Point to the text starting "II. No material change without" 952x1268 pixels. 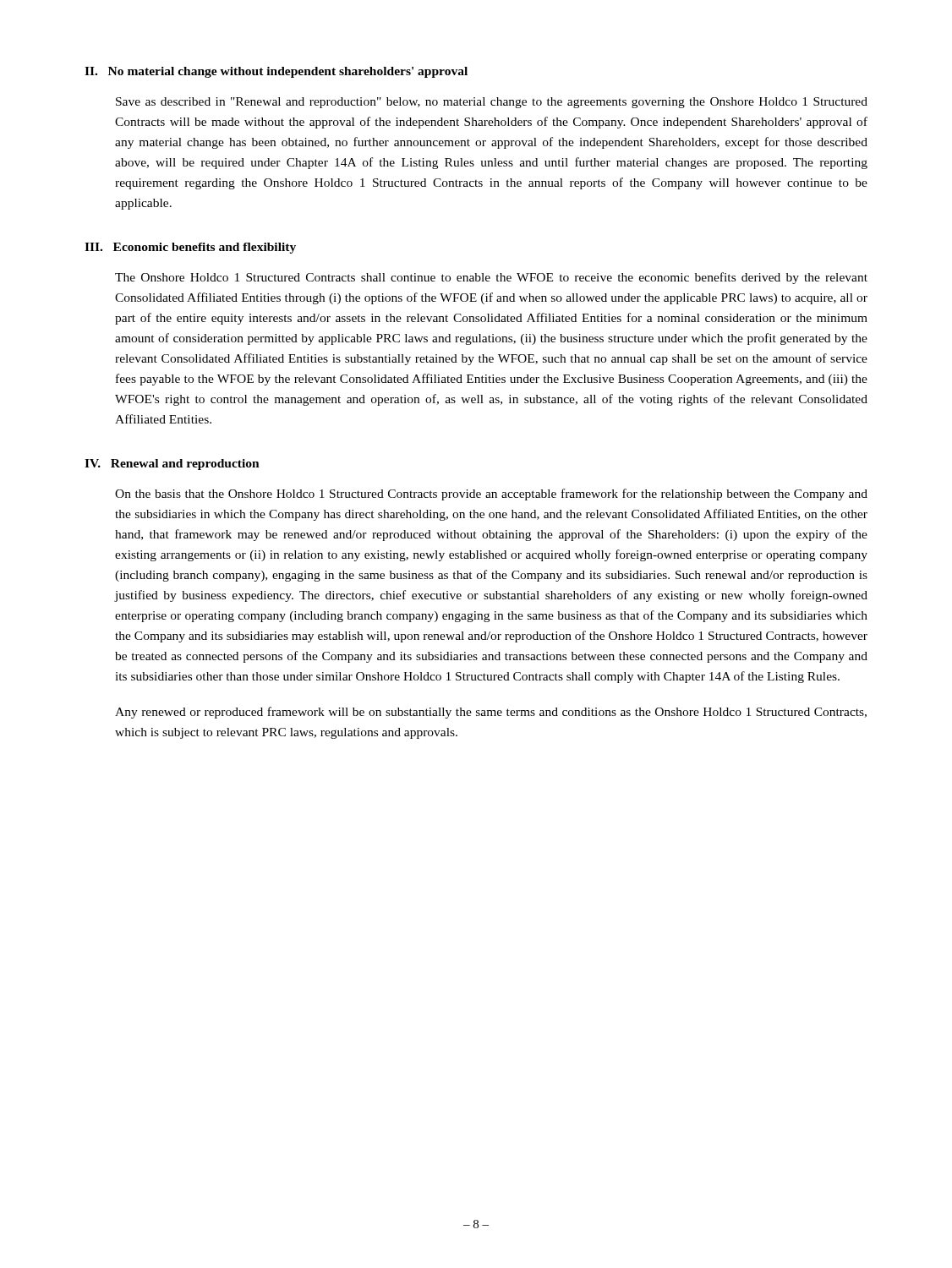(x=276, y=71)
